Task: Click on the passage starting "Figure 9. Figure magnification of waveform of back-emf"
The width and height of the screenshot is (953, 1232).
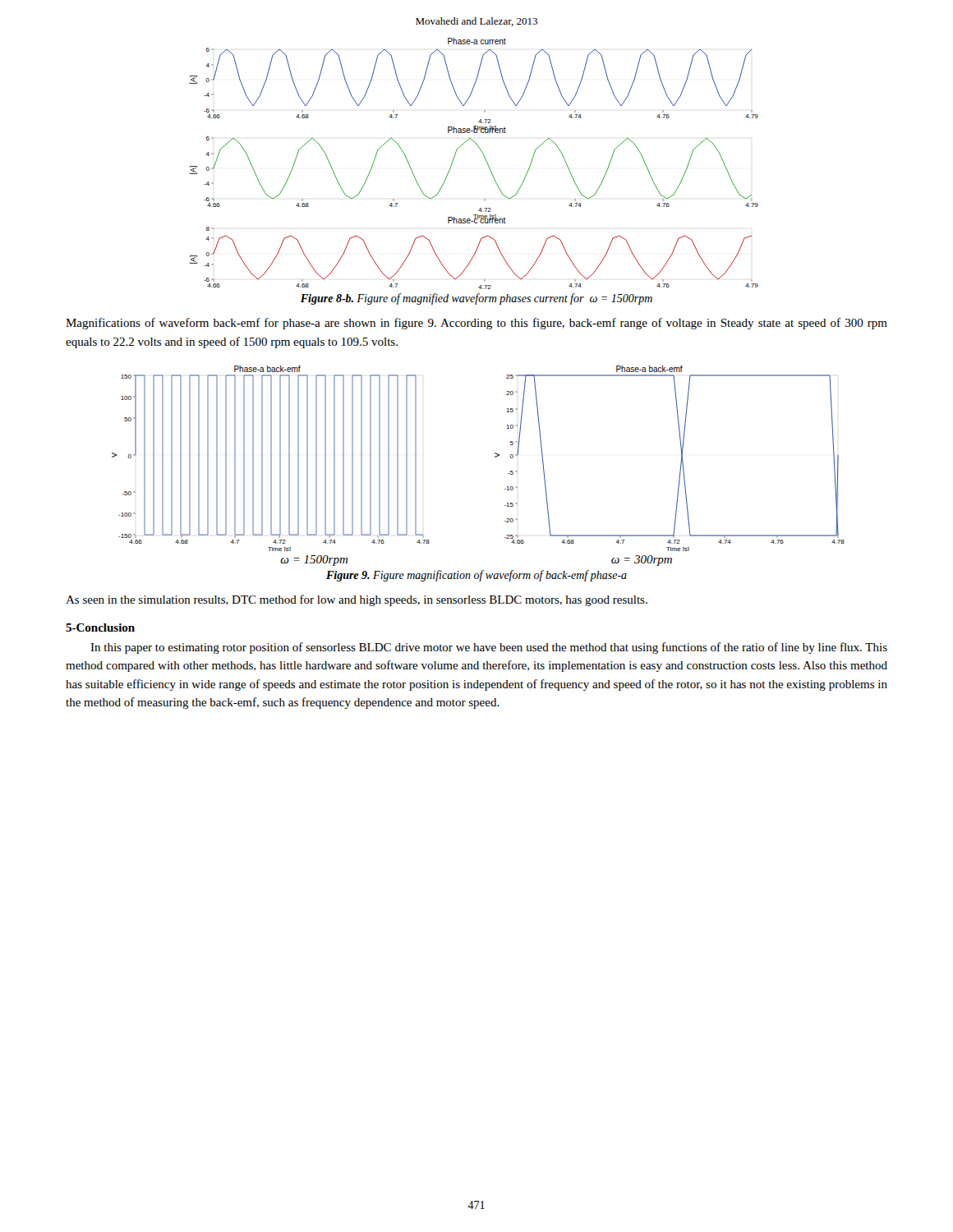Action: click(476, 575)
